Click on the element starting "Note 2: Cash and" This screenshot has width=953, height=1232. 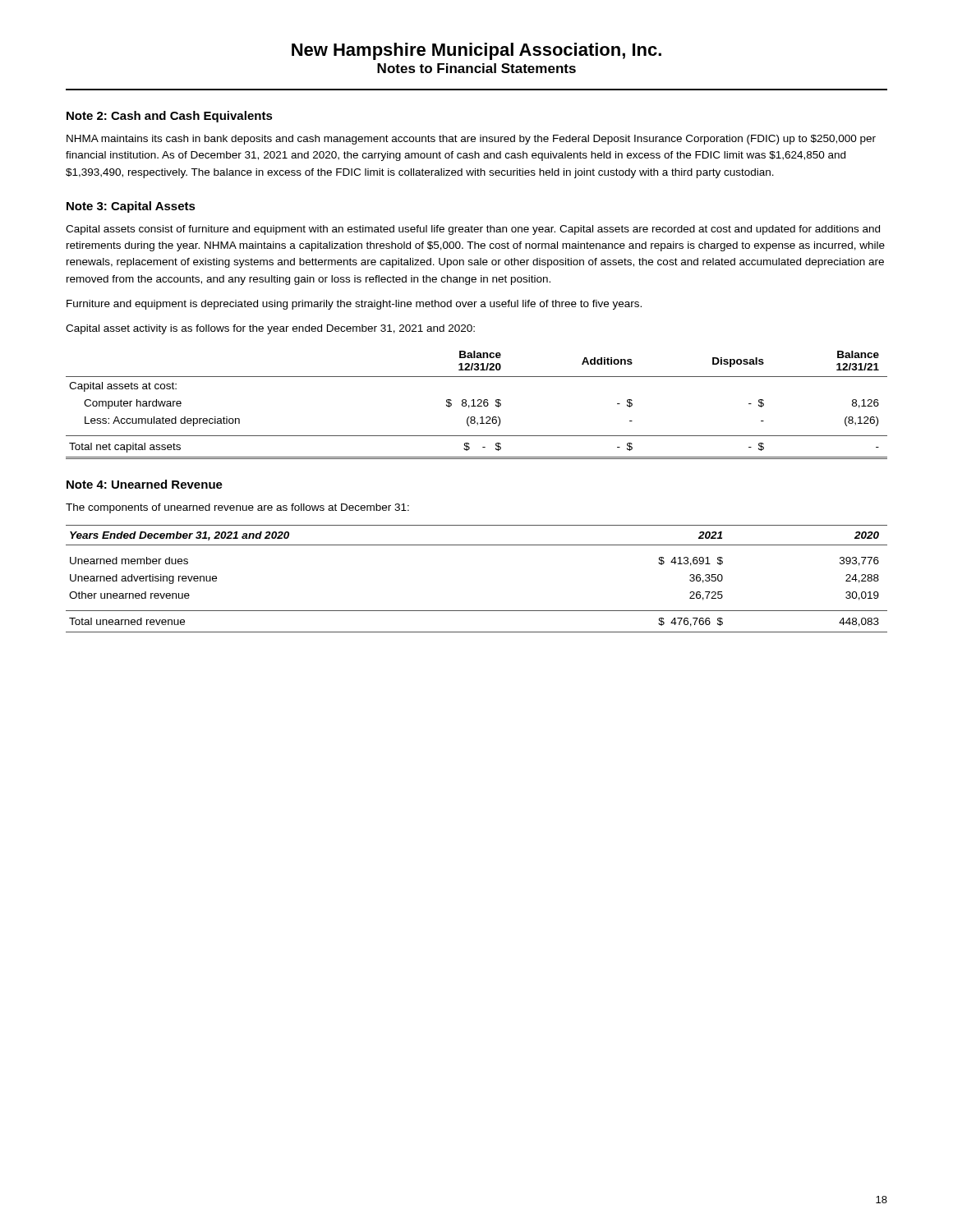169,115
